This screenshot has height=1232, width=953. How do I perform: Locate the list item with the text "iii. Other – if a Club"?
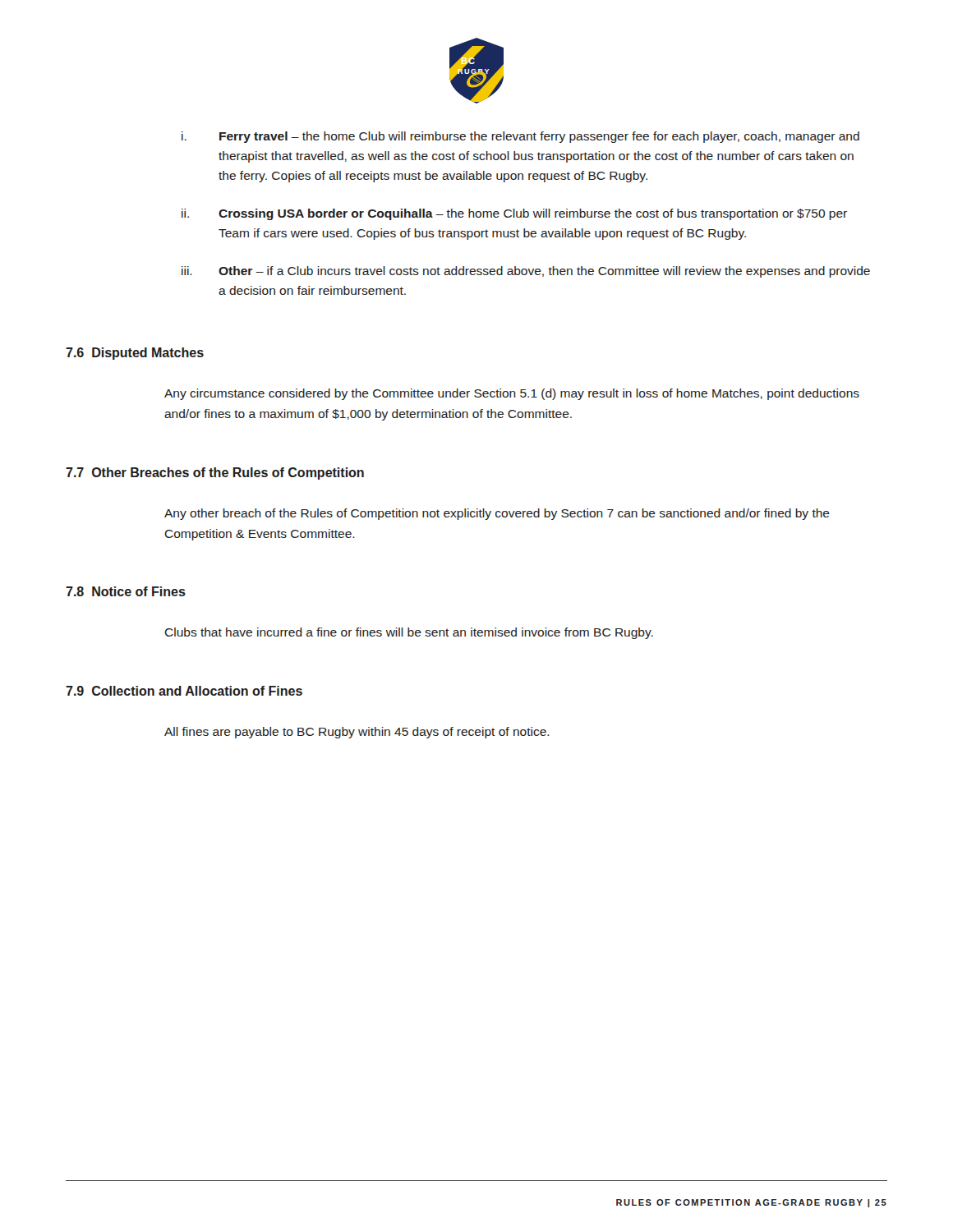526,281
